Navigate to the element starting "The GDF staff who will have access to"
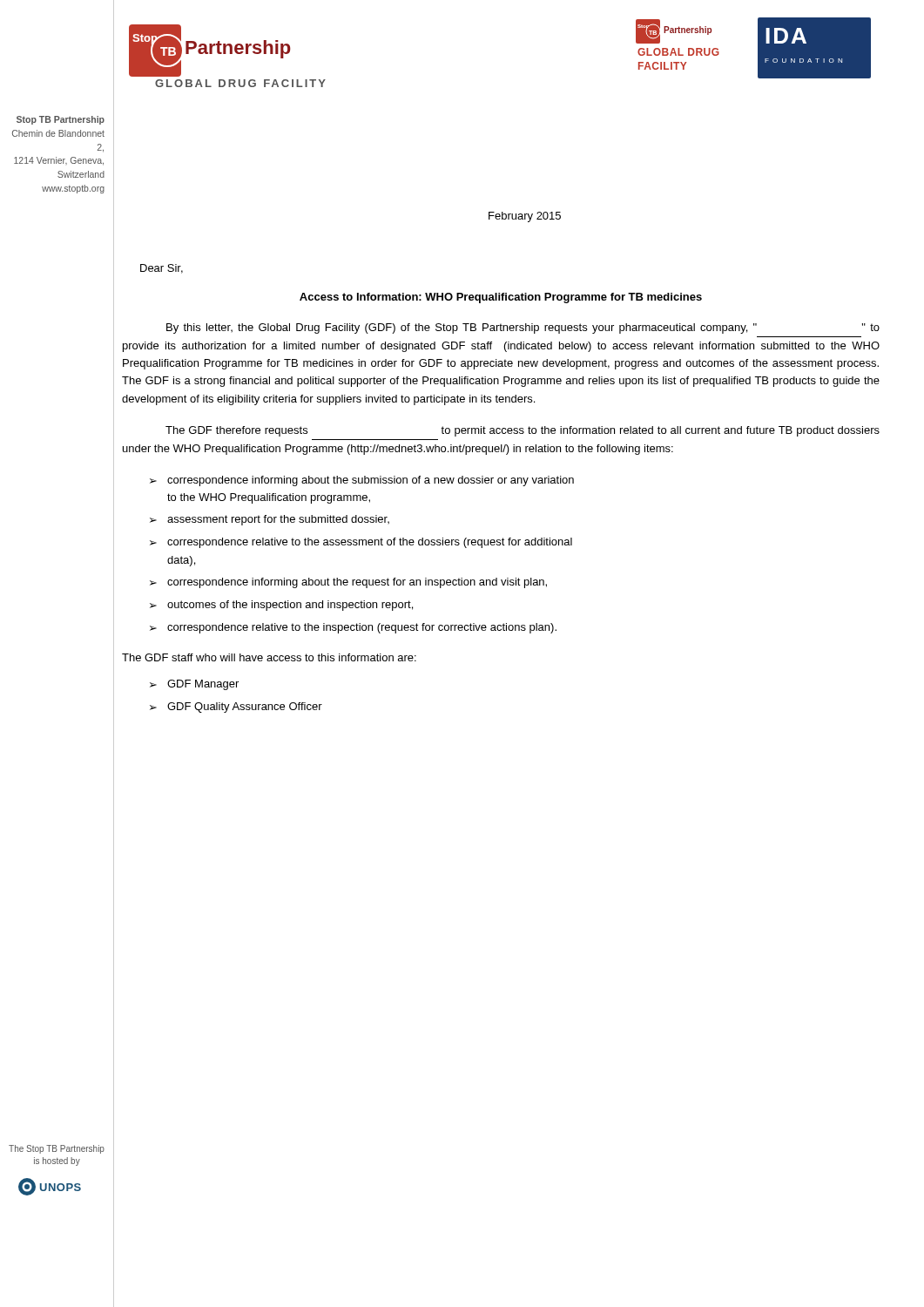924x1307 pixels. 269,658
